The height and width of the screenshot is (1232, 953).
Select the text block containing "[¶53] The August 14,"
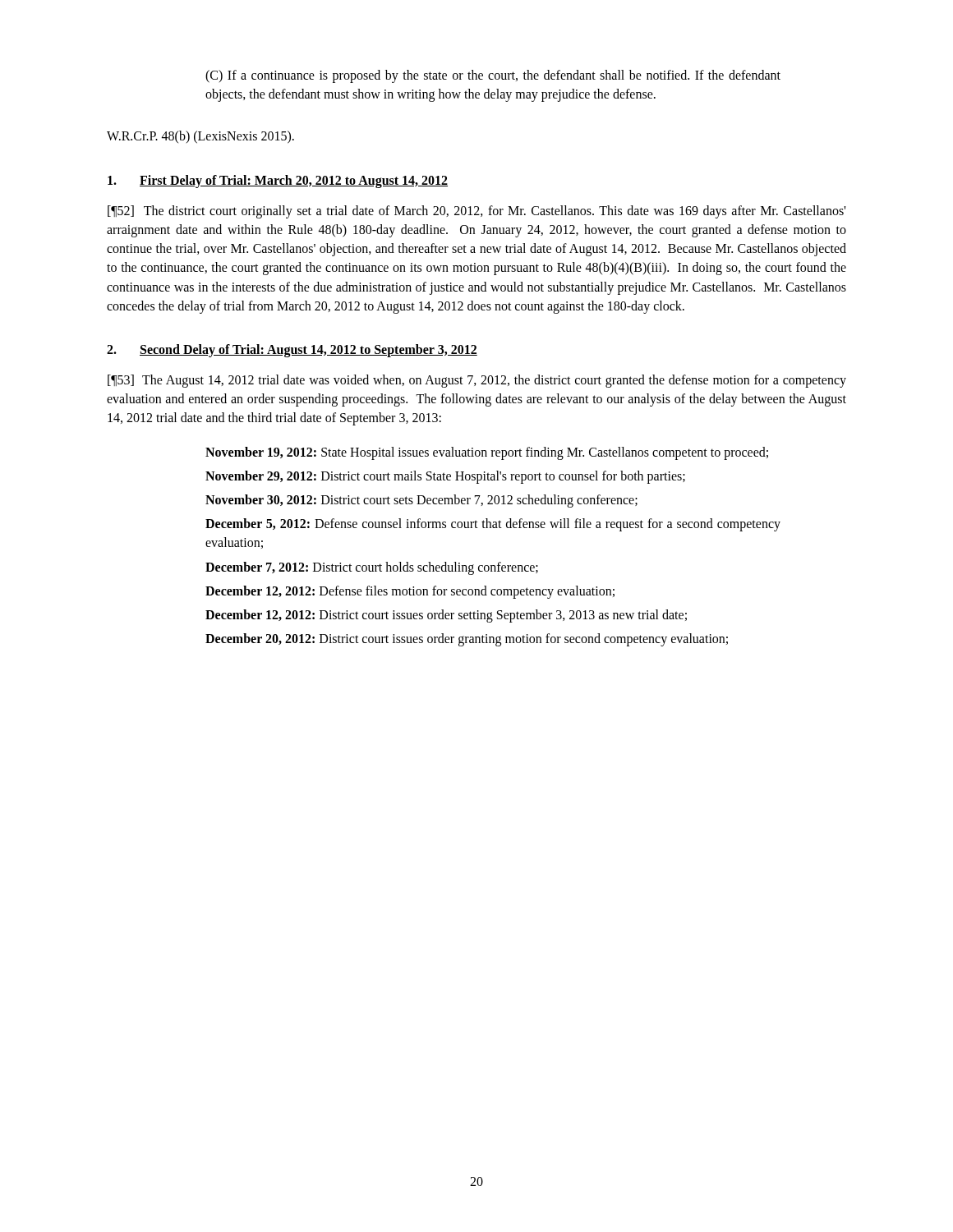[476, 399]
